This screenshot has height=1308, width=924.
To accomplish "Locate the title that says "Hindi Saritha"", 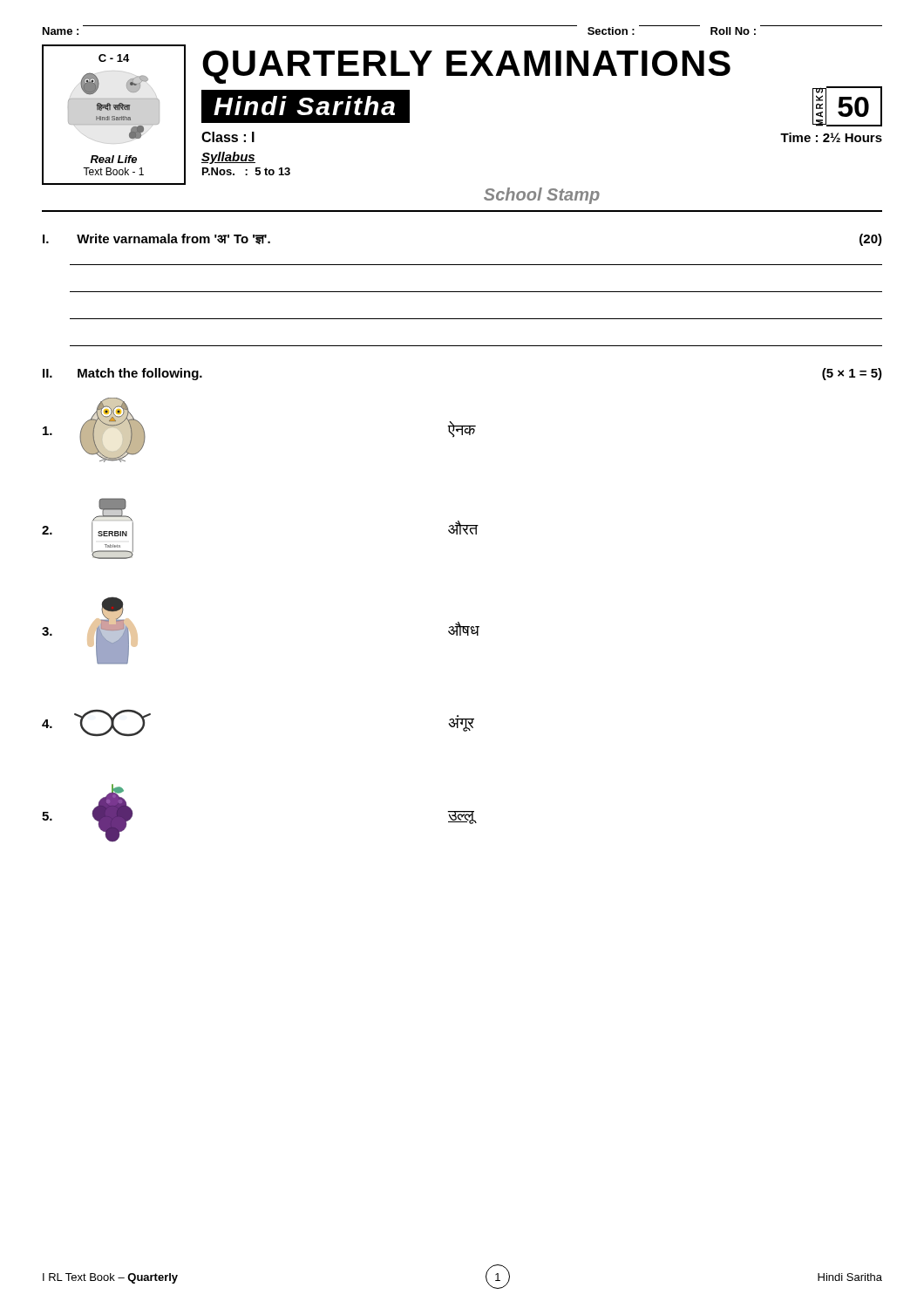I will click(x=306, y=106).
